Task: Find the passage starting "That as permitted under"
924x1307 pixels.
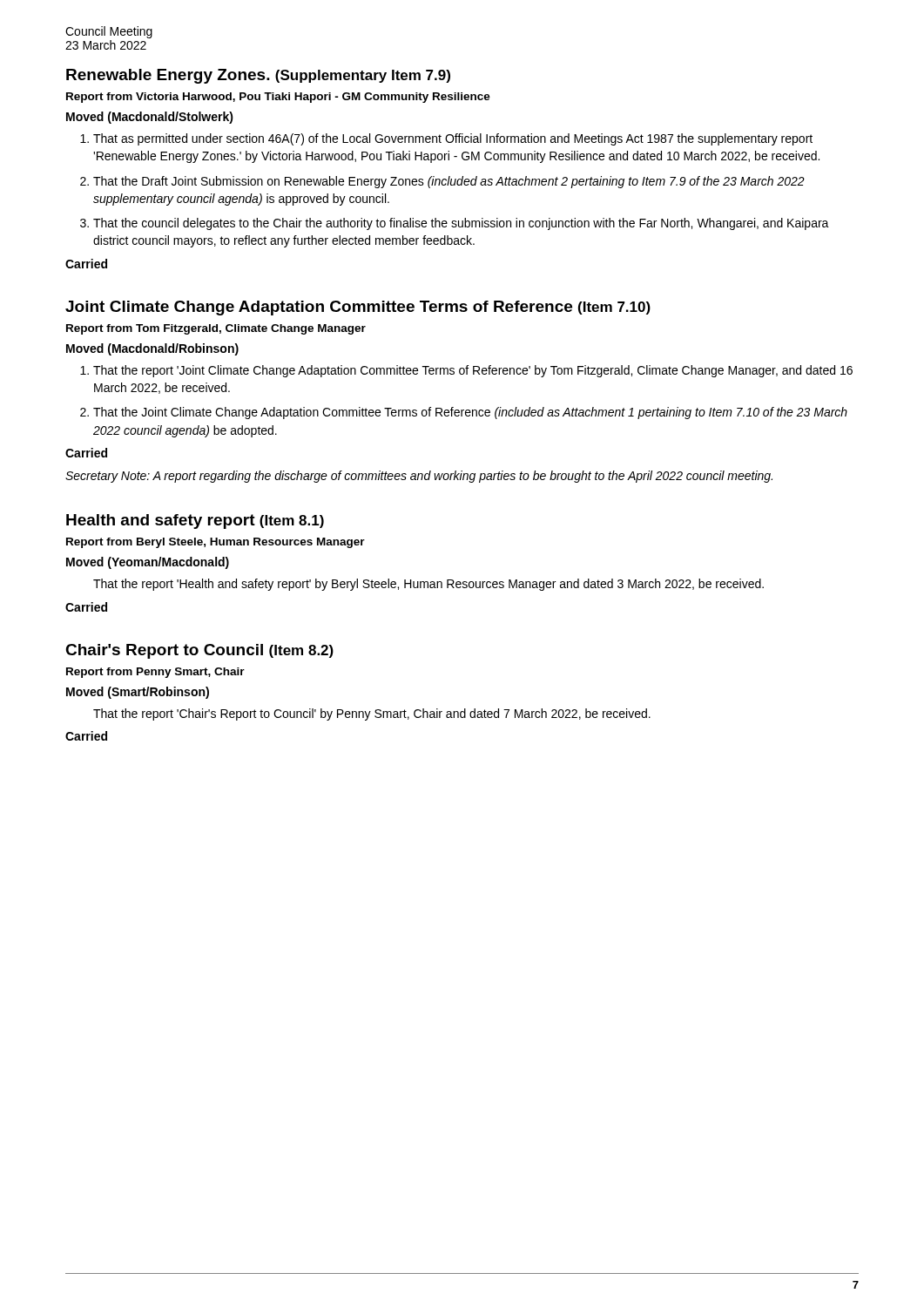Action: click(x=457, y=147)
